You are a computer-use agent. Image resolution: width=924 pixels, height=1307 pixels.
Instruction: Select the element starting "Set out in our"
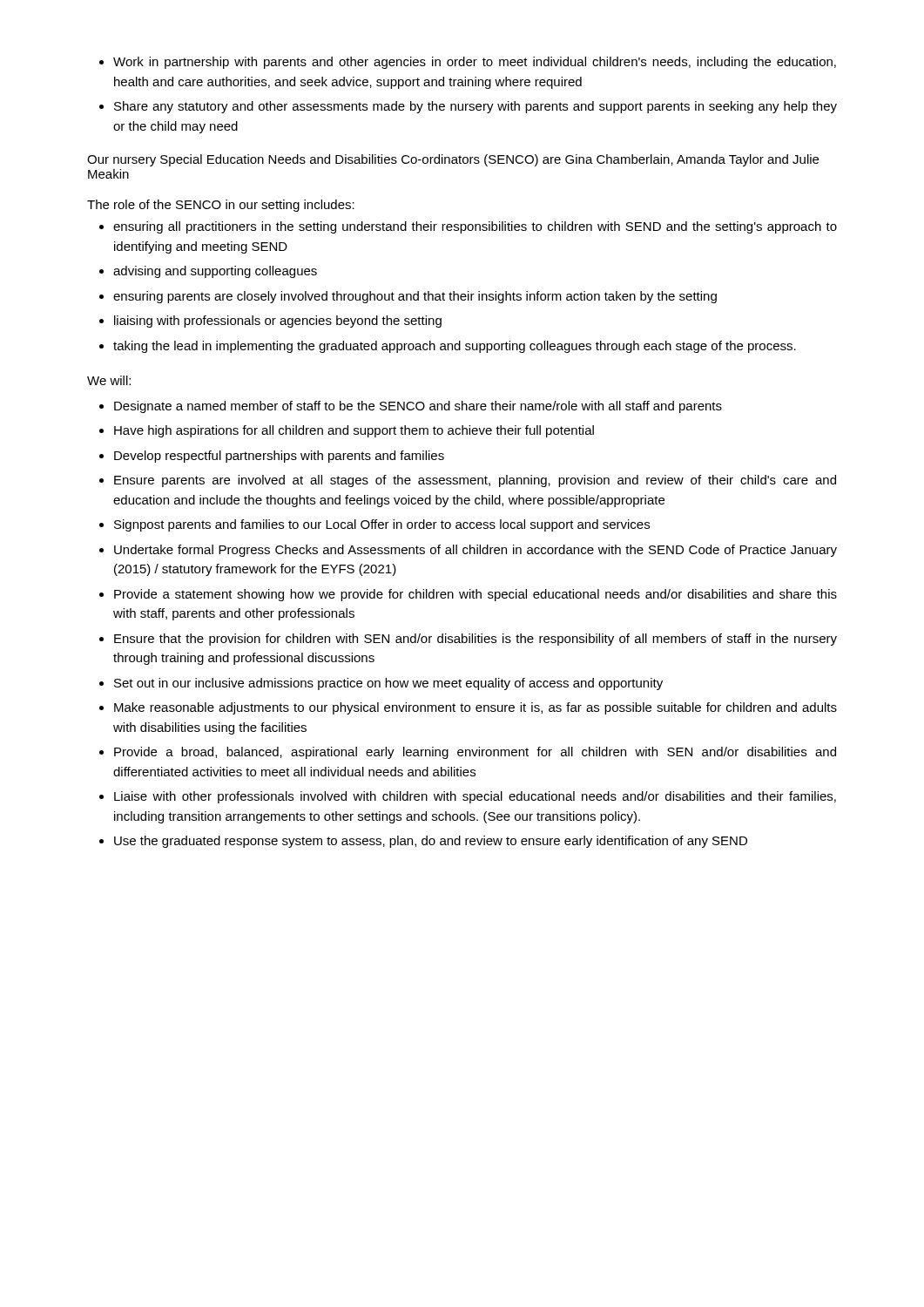tap(388, 682)
